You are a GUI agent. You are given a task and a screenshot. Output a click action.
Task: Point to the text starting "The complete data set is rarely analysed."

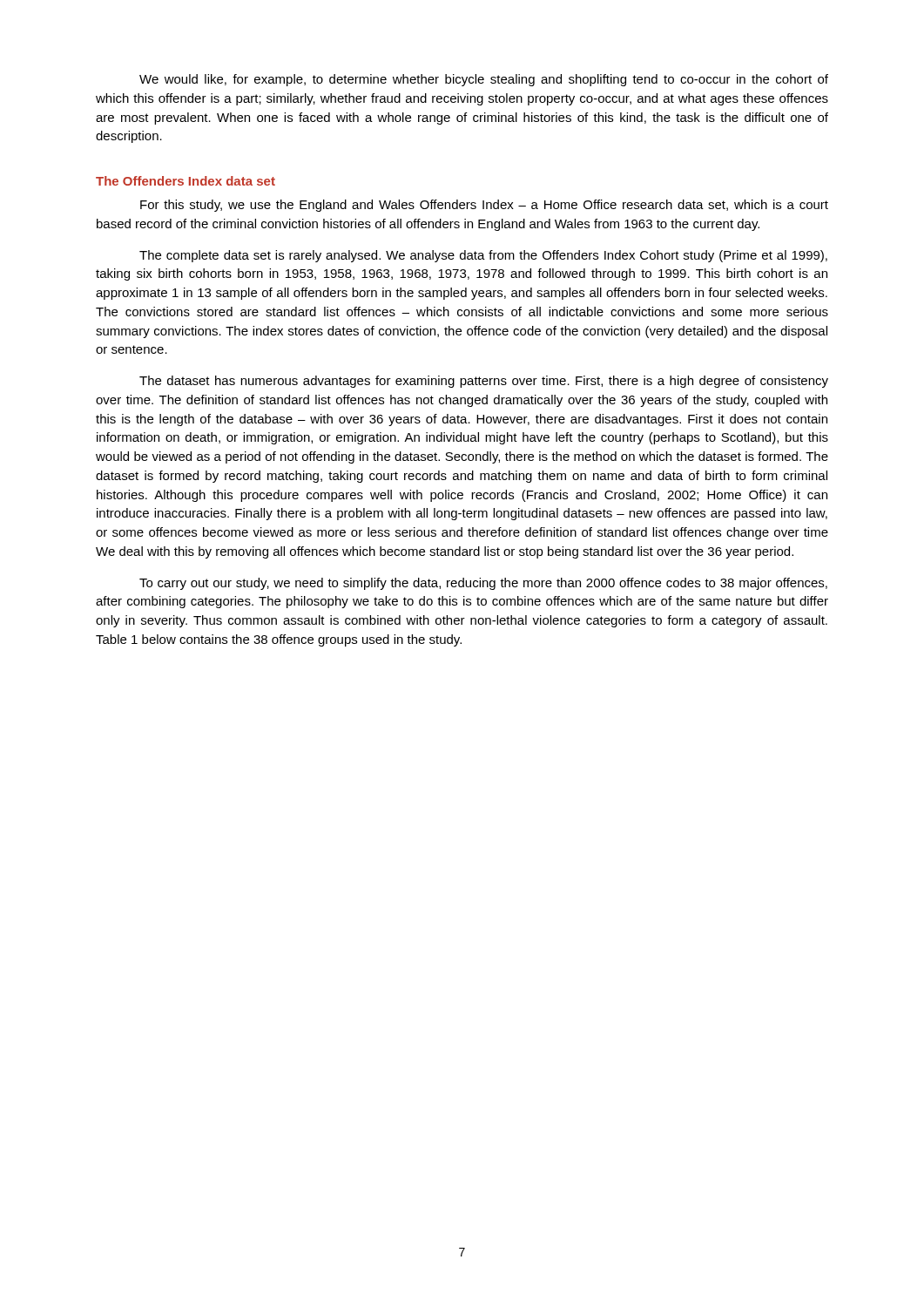pos(462,302)
